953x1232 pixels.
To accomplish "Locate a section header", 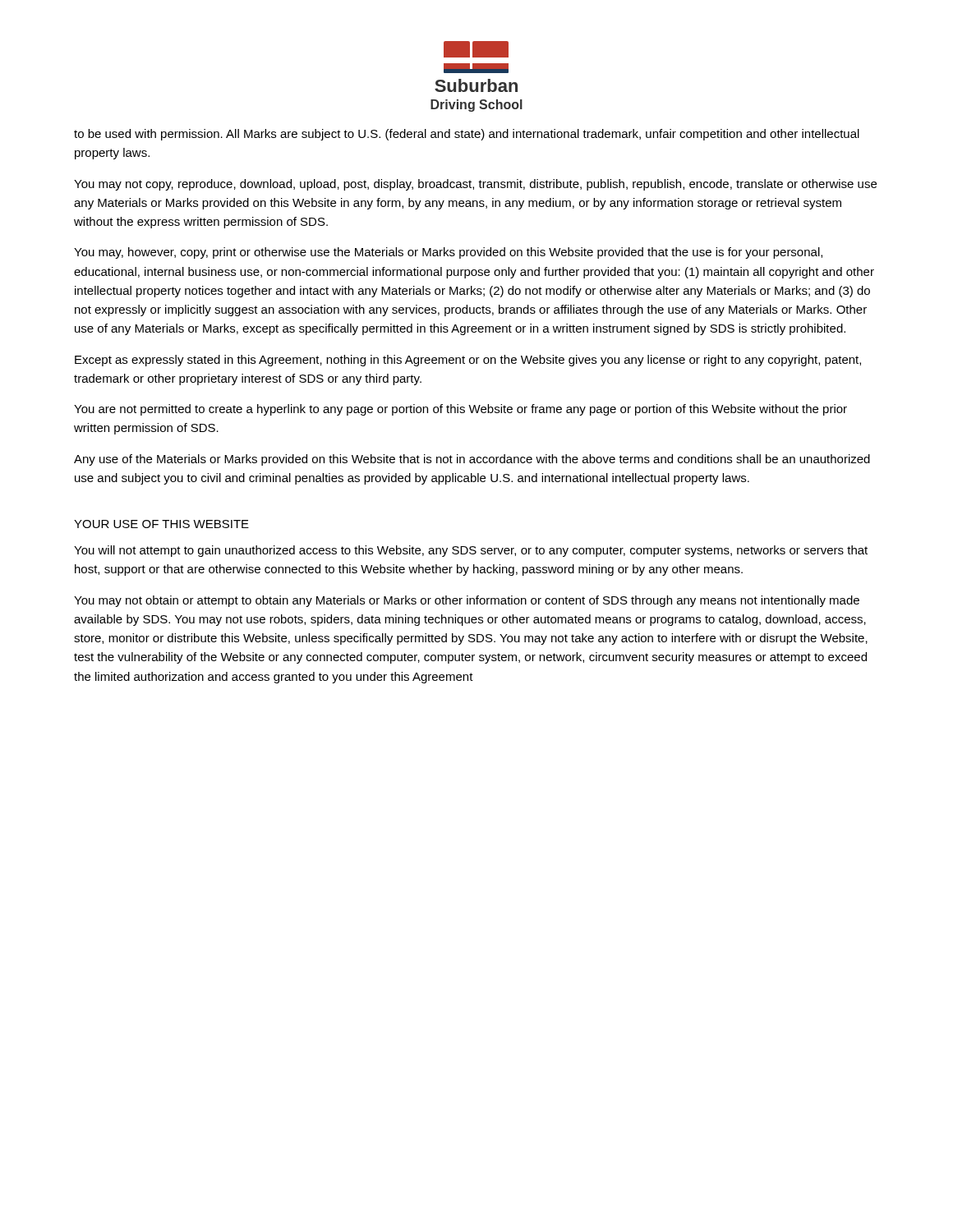I will (161, 524).
